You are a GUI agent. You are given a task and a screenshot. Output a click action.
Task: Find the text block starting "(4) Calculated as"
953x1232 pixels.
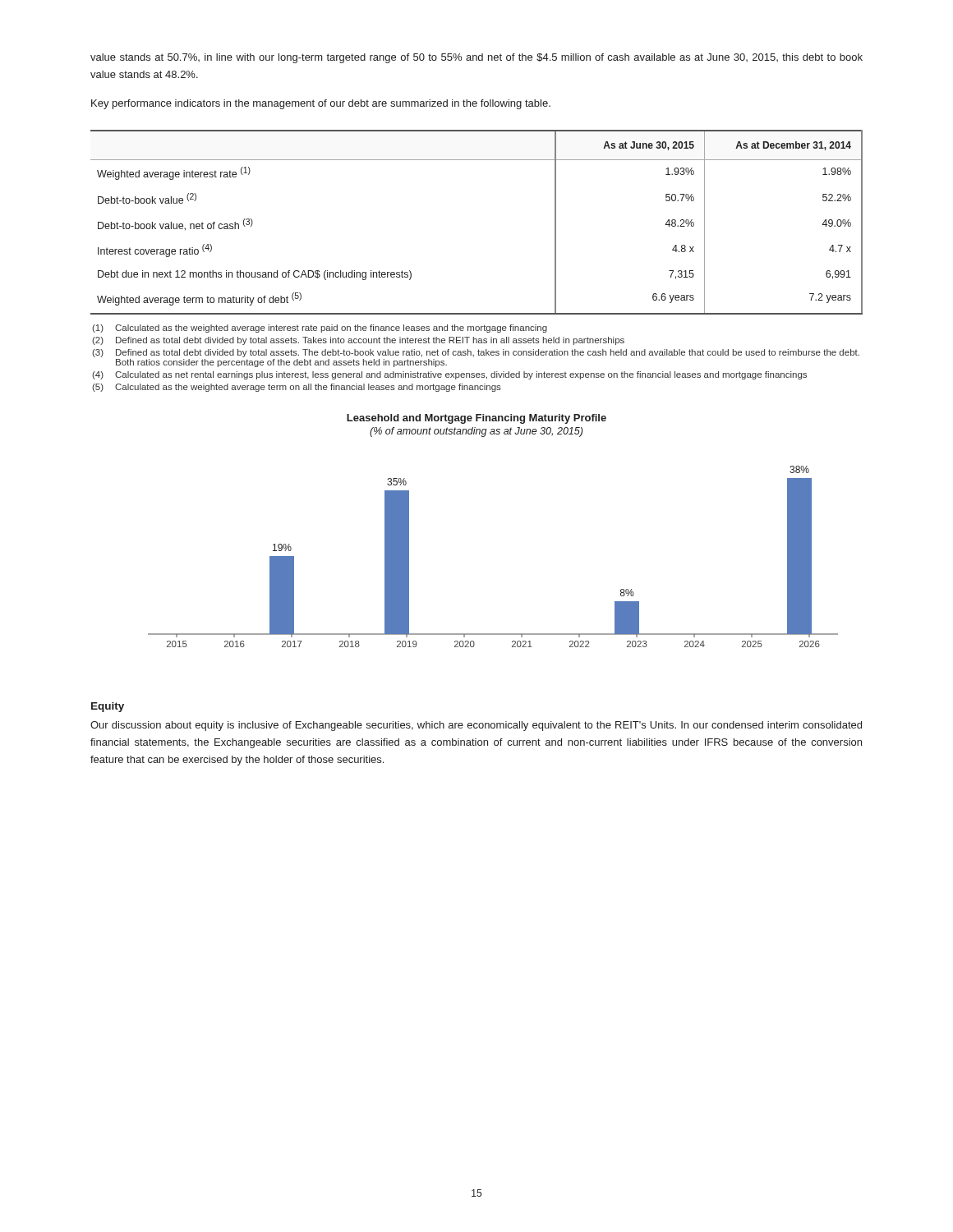pyautogui.click(x=449, y=375)
